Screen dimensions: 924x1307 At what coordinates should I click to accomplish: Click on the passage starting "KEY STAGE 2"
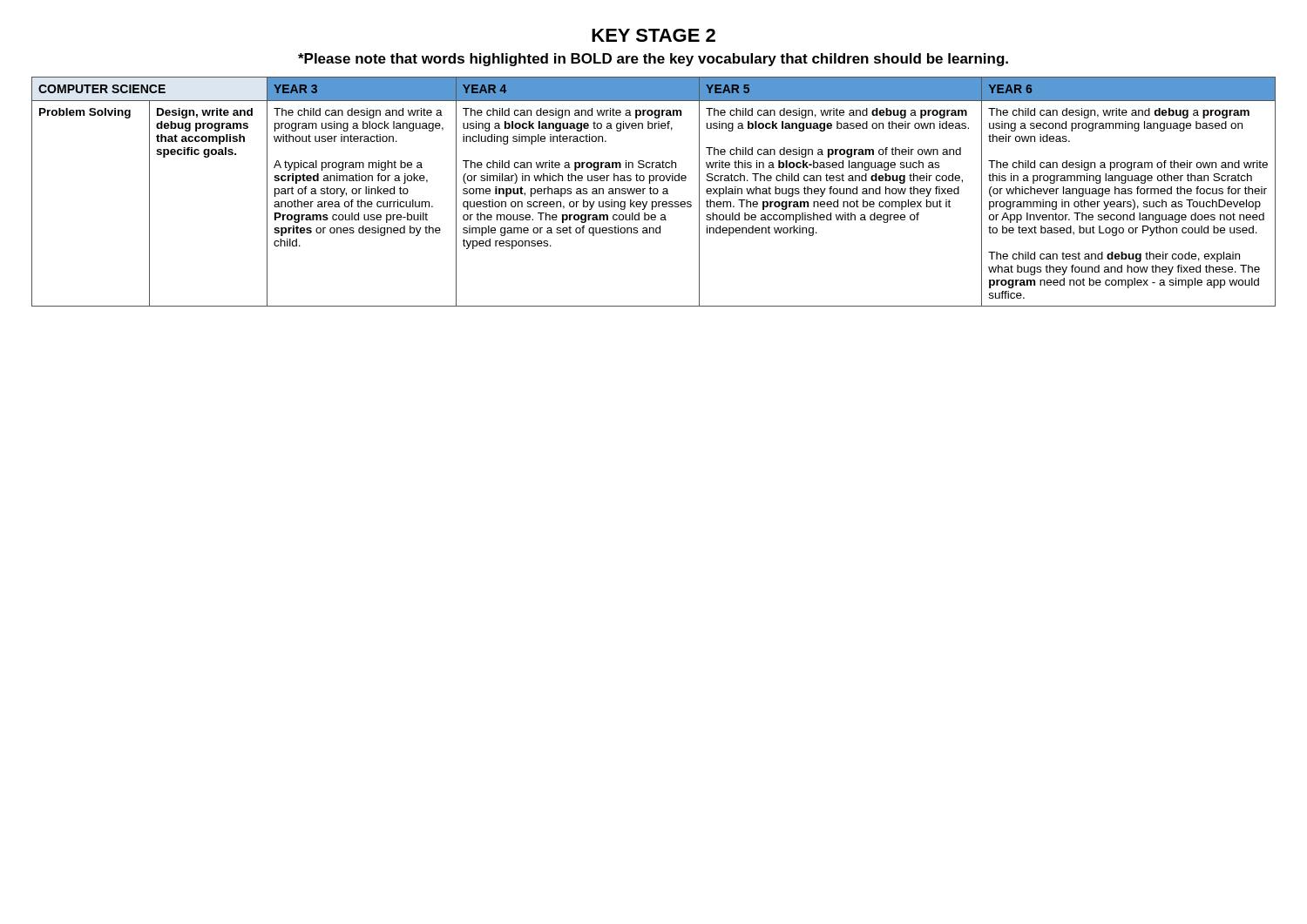(654, 36)
